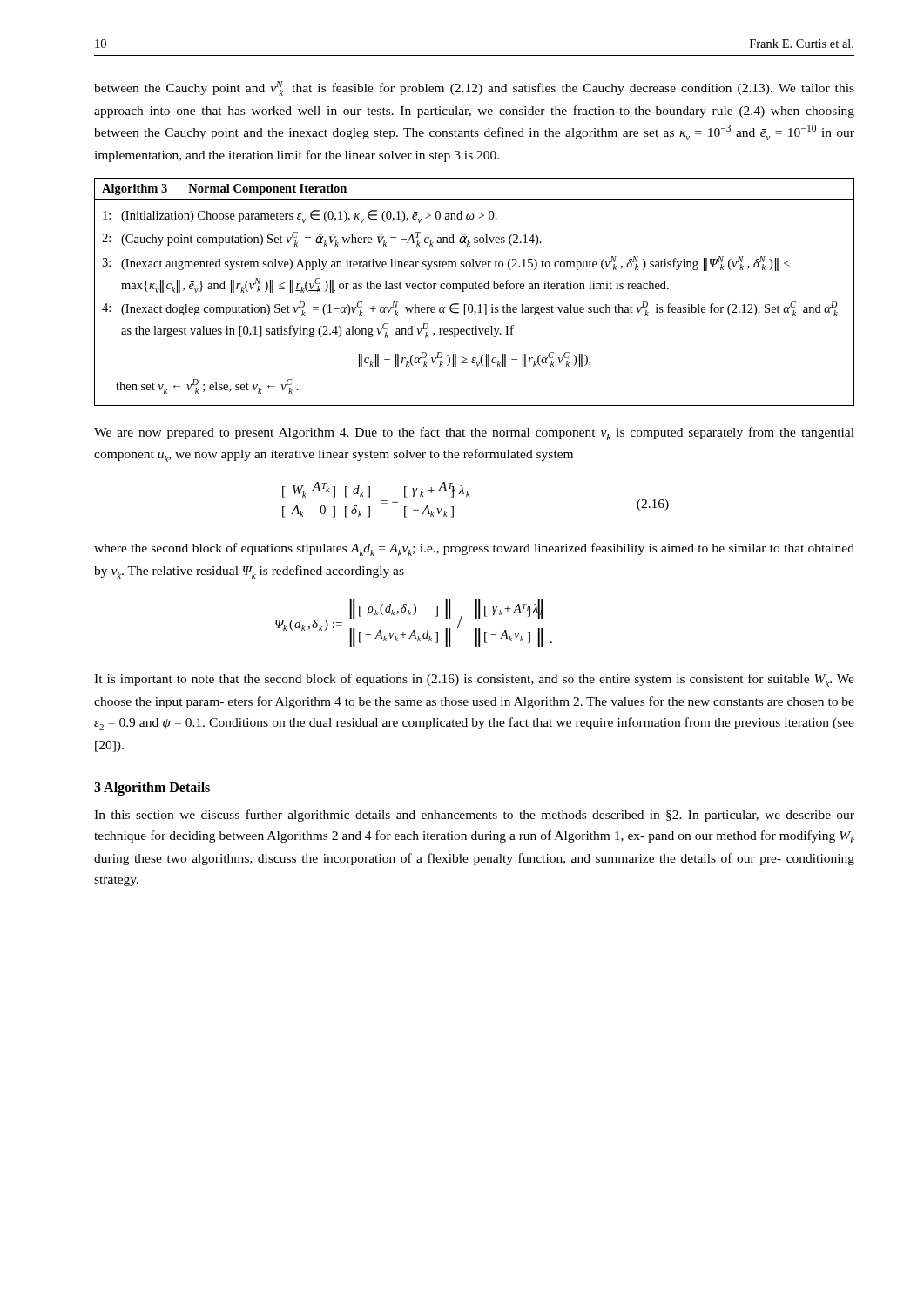Point to the passage starting "3 Algorithm Details"

point(152,787)
